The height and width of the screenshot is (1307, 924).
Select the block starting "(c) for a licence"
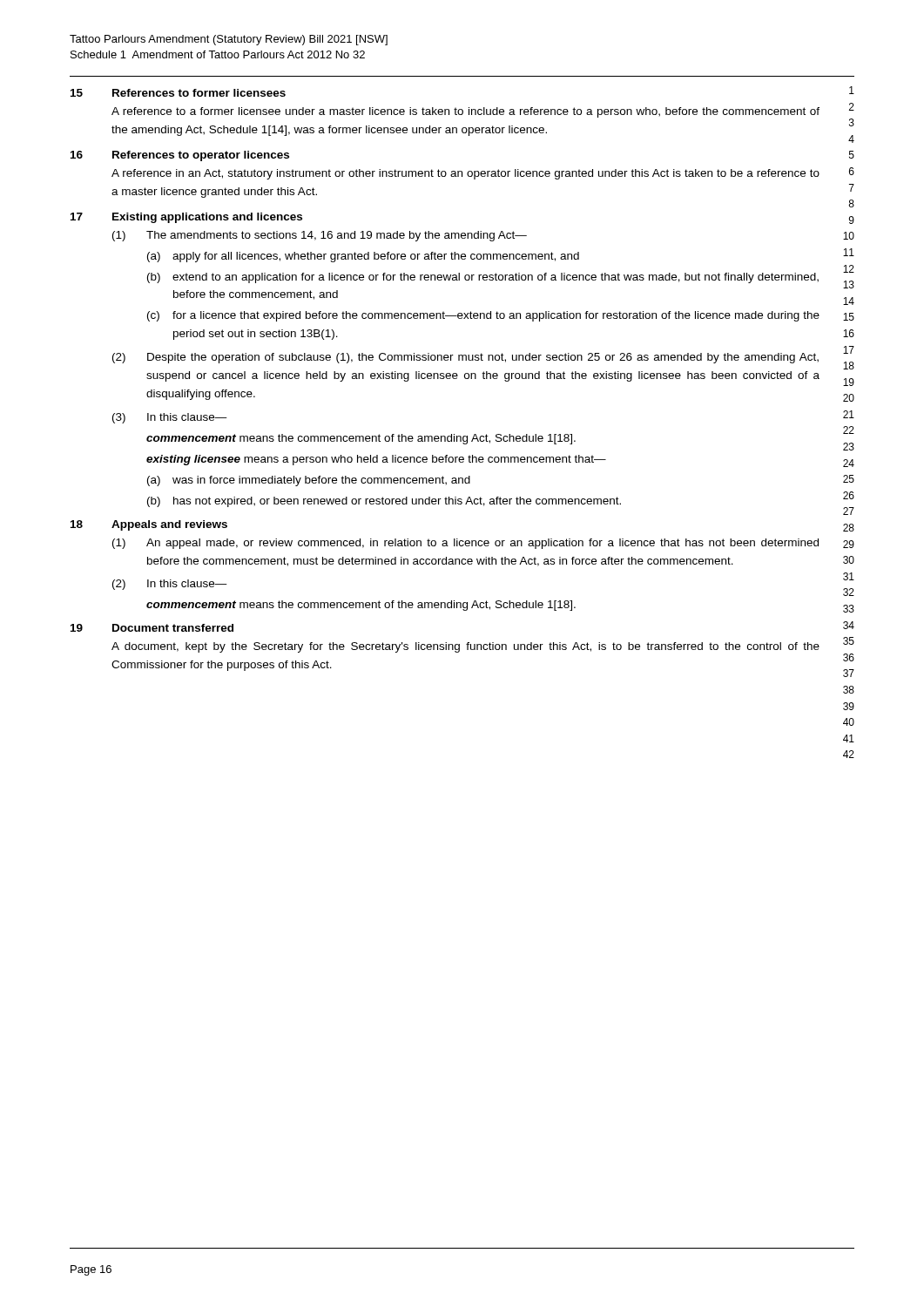tap(483, 325)
